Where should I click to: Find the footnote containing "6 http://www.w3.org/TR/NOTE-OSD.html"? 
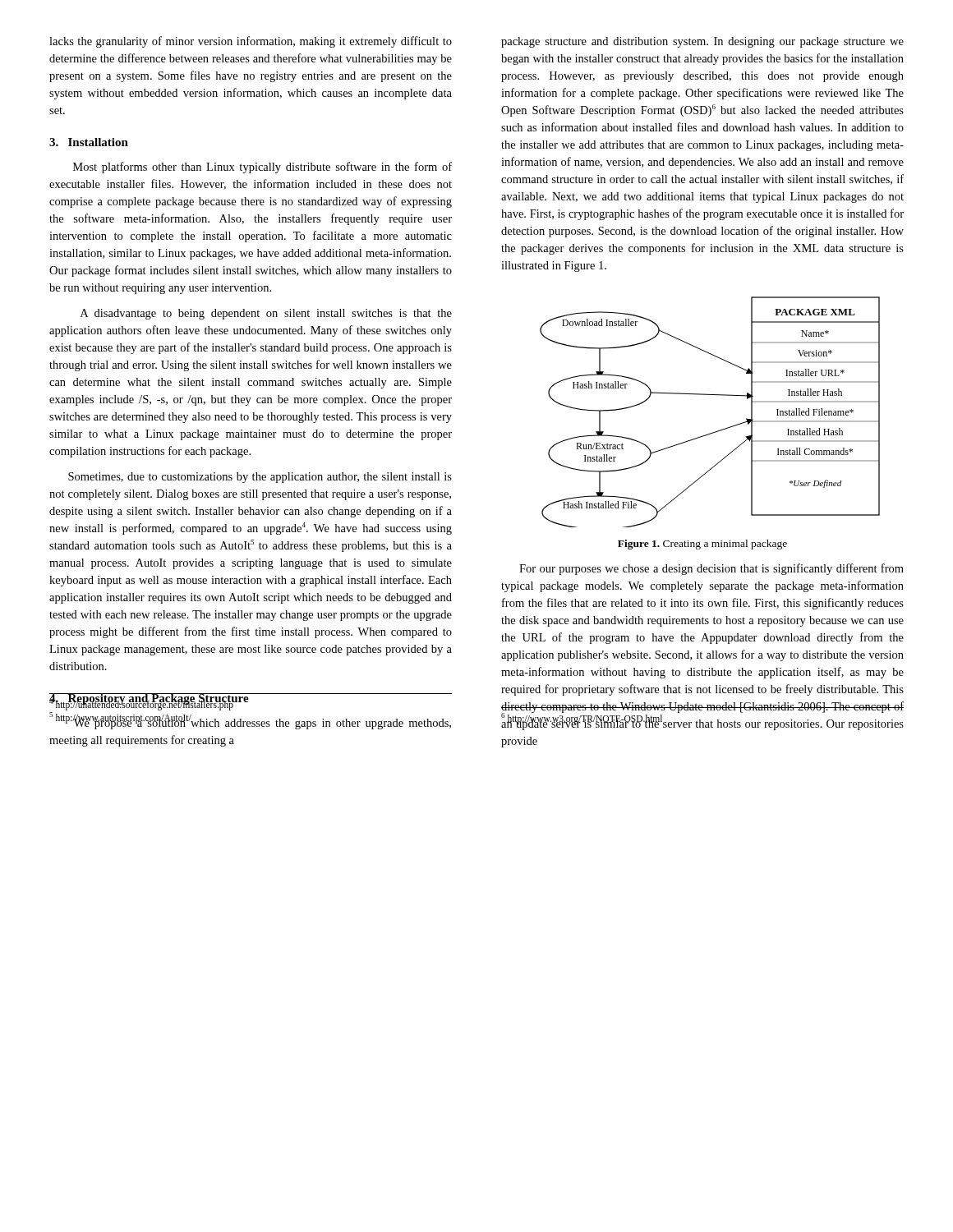(582, 718)
